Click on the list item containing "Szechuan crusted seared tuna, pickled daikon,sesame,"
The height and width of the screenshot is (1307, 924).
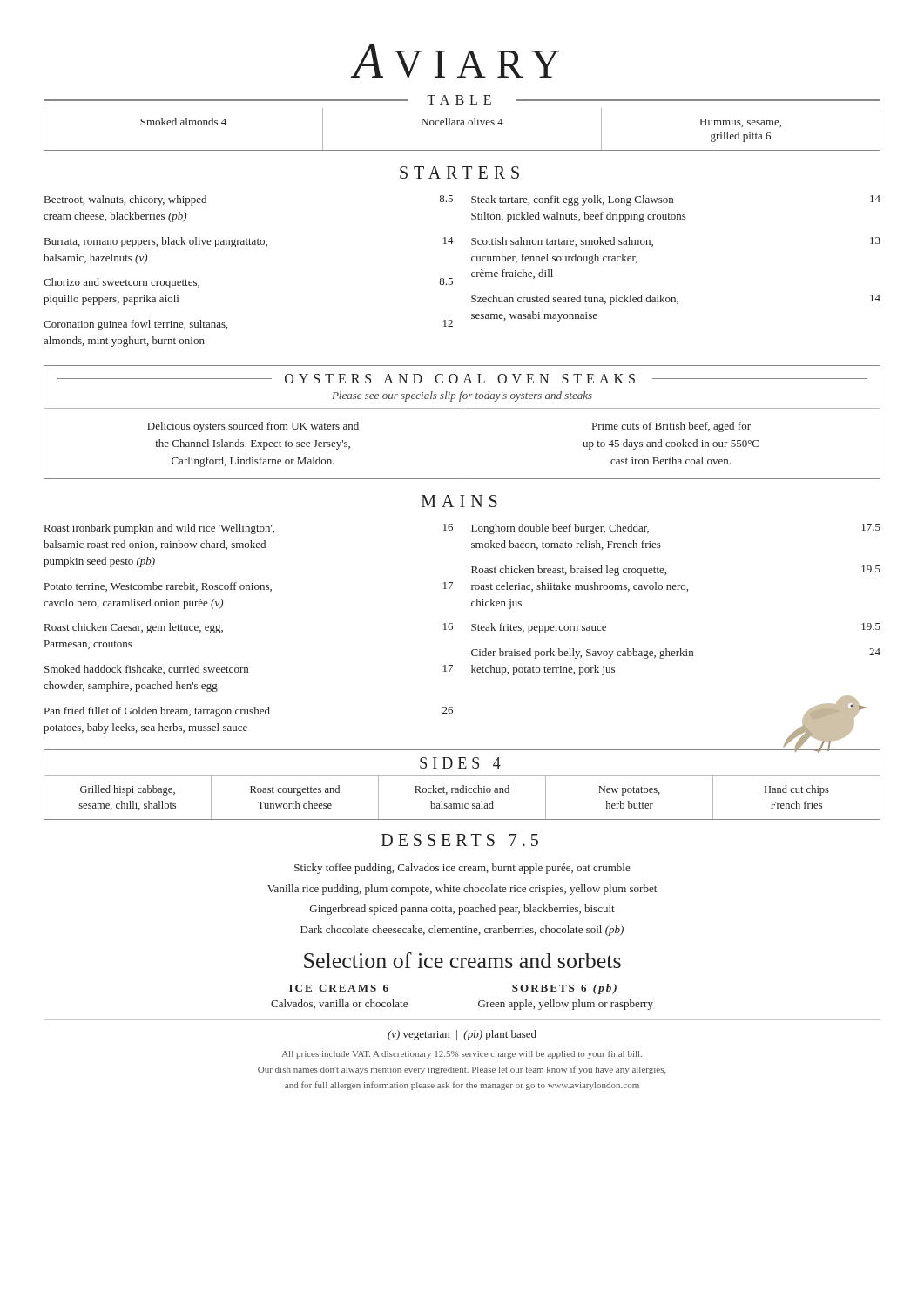coord(676,308)
